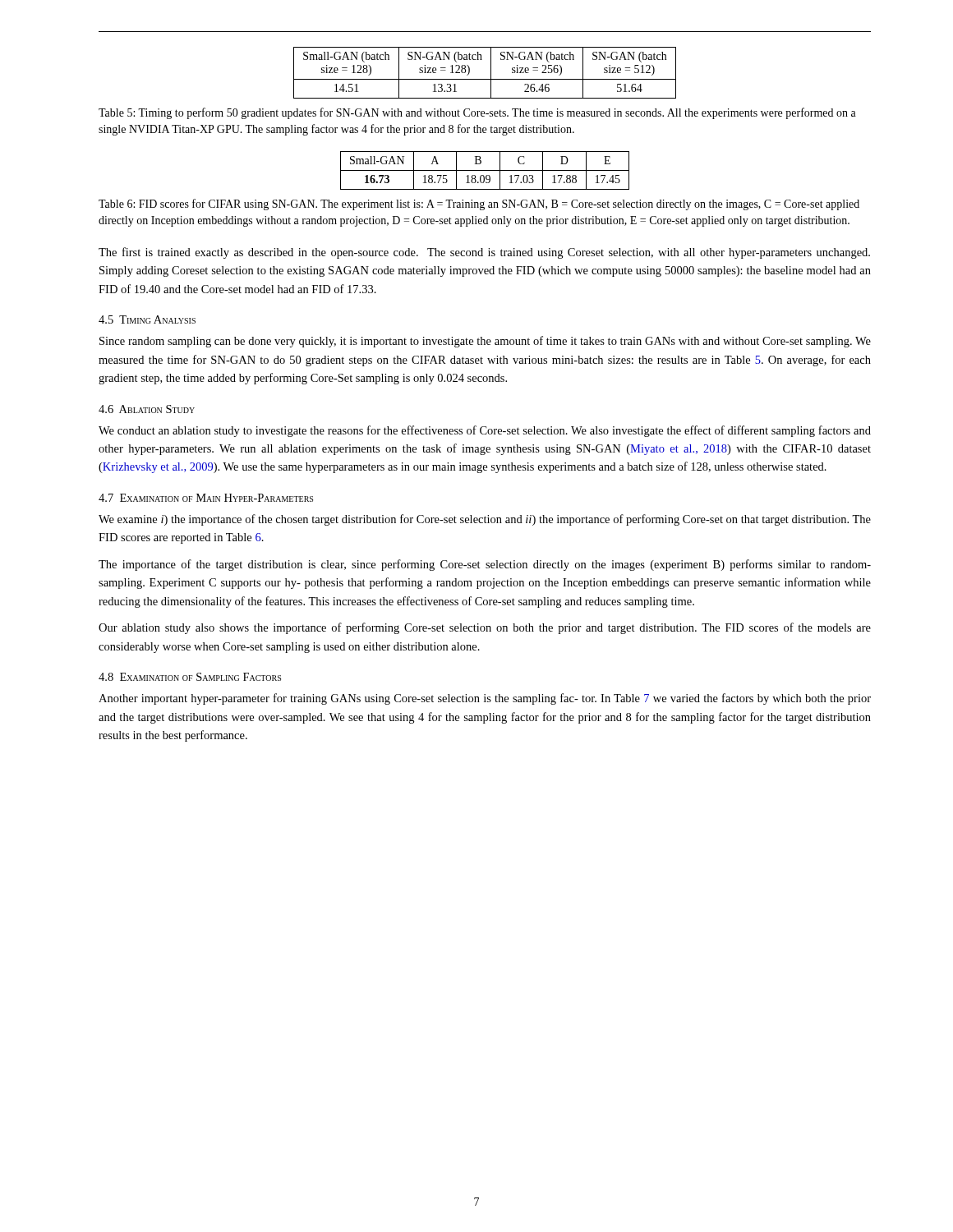Screen dimensions: 1232x953
Task: Locate the passage starting "Table 6: FID scores"
Action: [479, 213]
